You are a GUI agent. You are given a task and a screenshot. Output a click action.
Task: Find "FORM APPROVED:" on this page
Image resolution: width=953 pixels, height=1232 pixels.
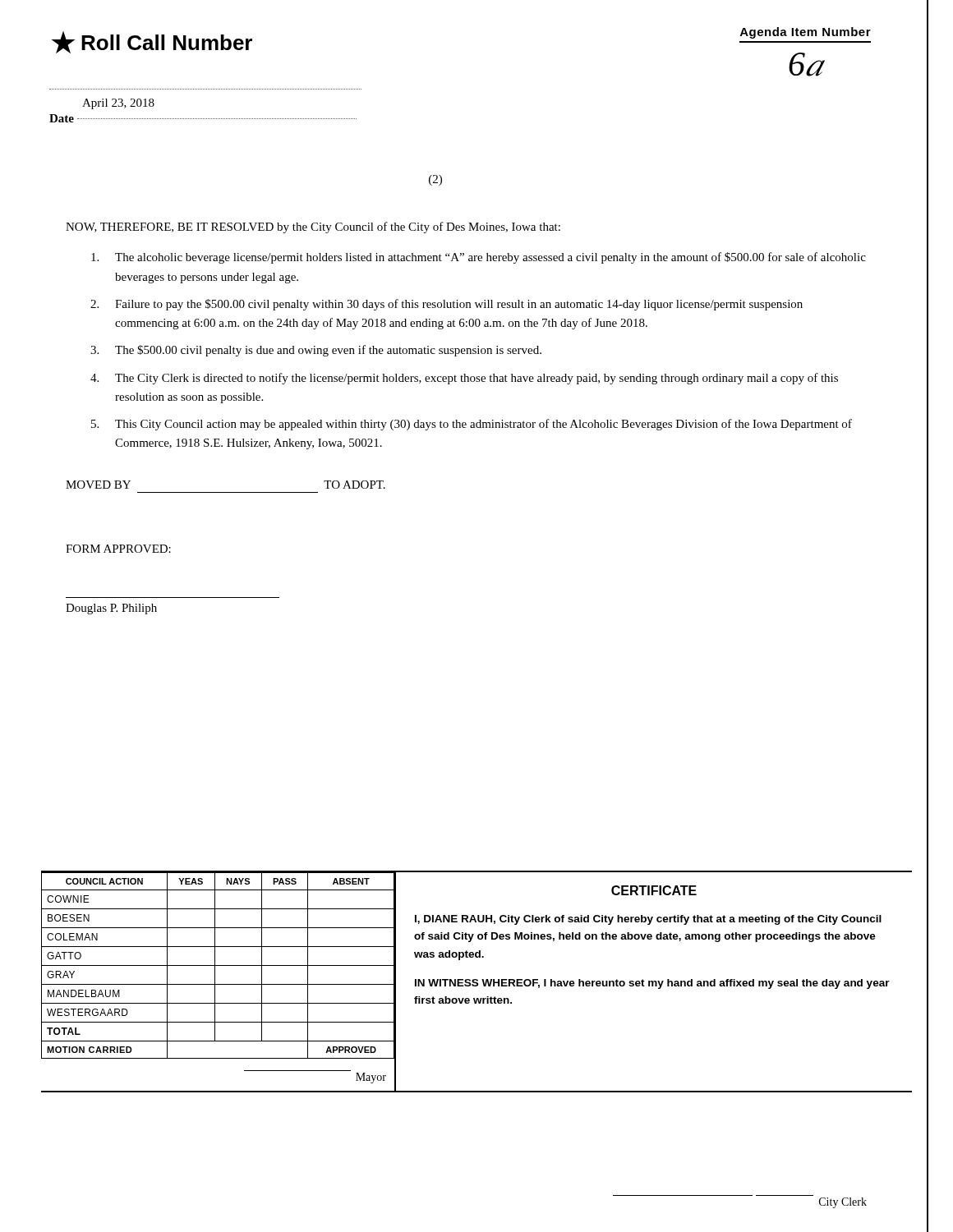point(119,548)
